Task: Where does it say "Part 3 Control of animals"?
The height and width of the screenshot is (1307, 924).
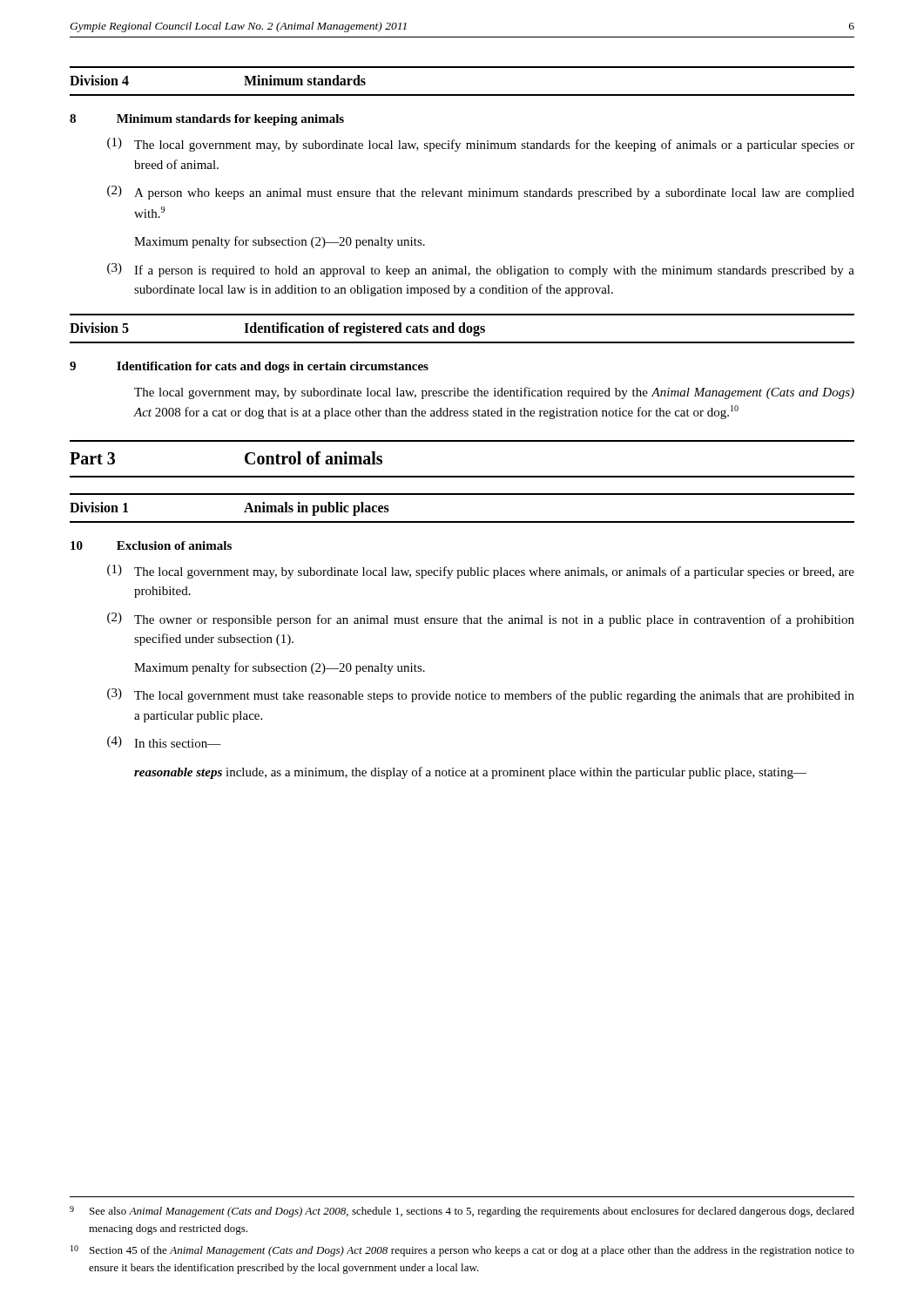Action: tap(96, 458)
